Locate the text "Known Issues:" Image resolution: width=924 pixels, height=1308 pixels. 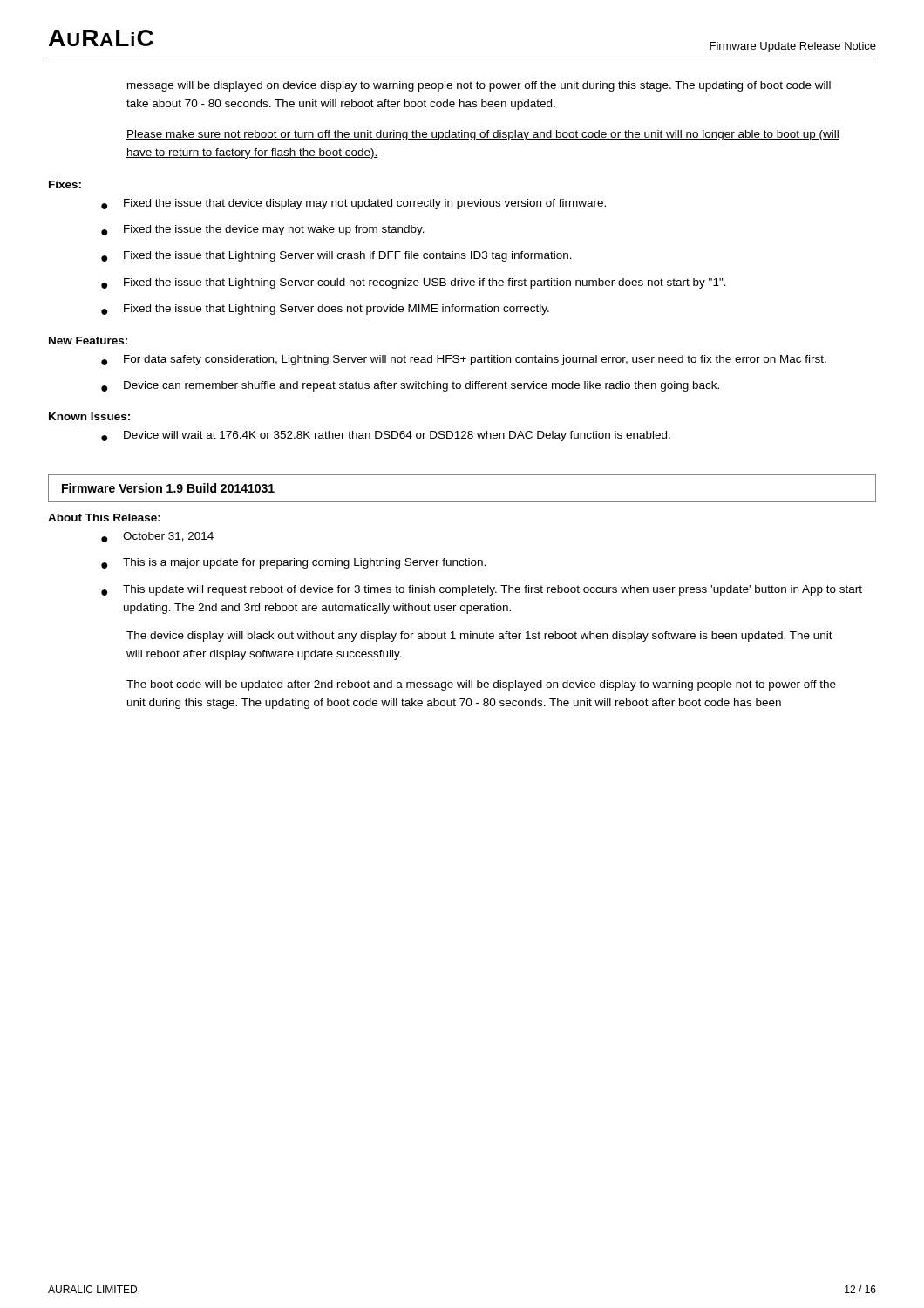pyautogui.click(x=89, y=417)
